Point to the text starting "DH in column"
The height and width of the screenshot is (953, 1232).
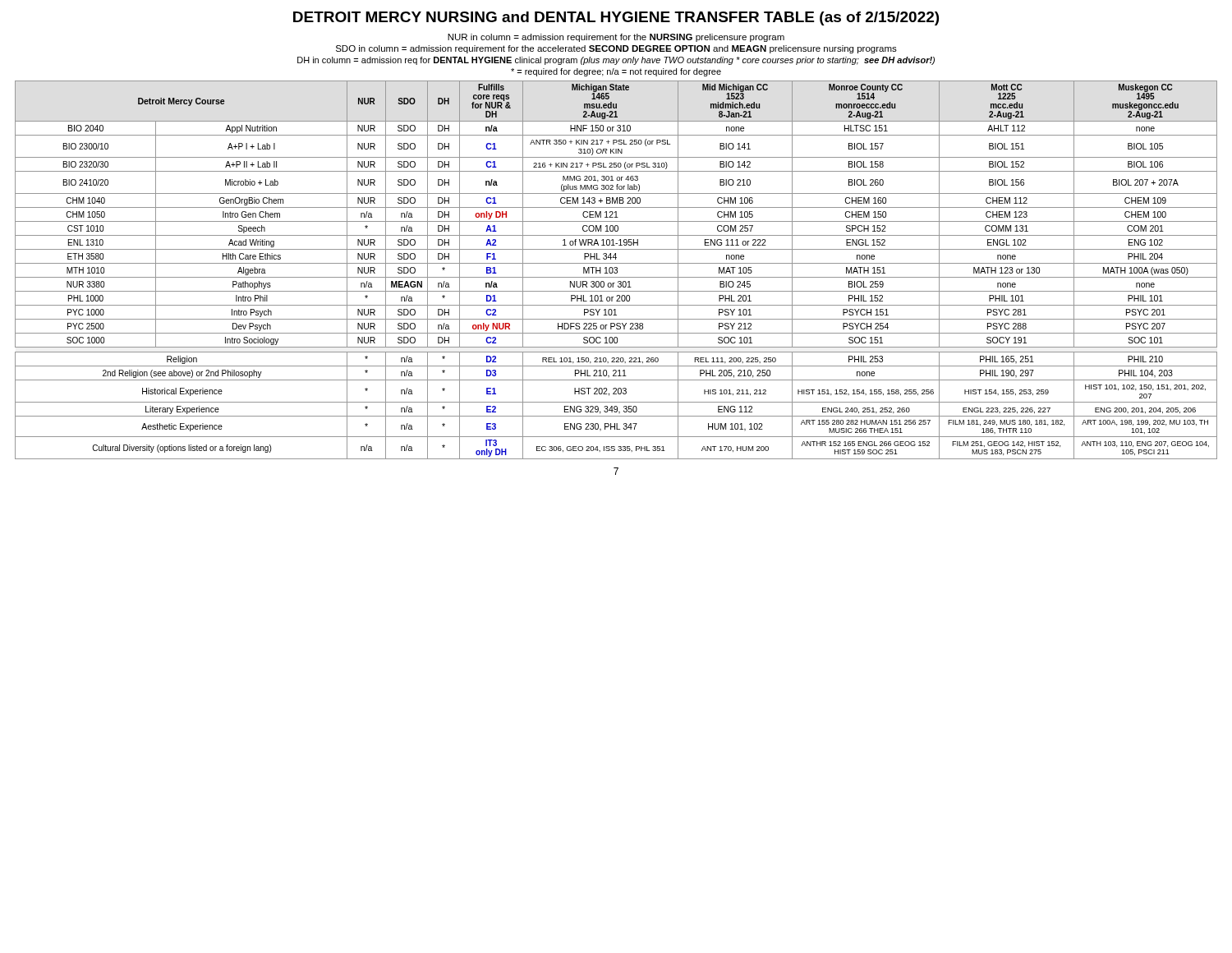click(616, 60)
